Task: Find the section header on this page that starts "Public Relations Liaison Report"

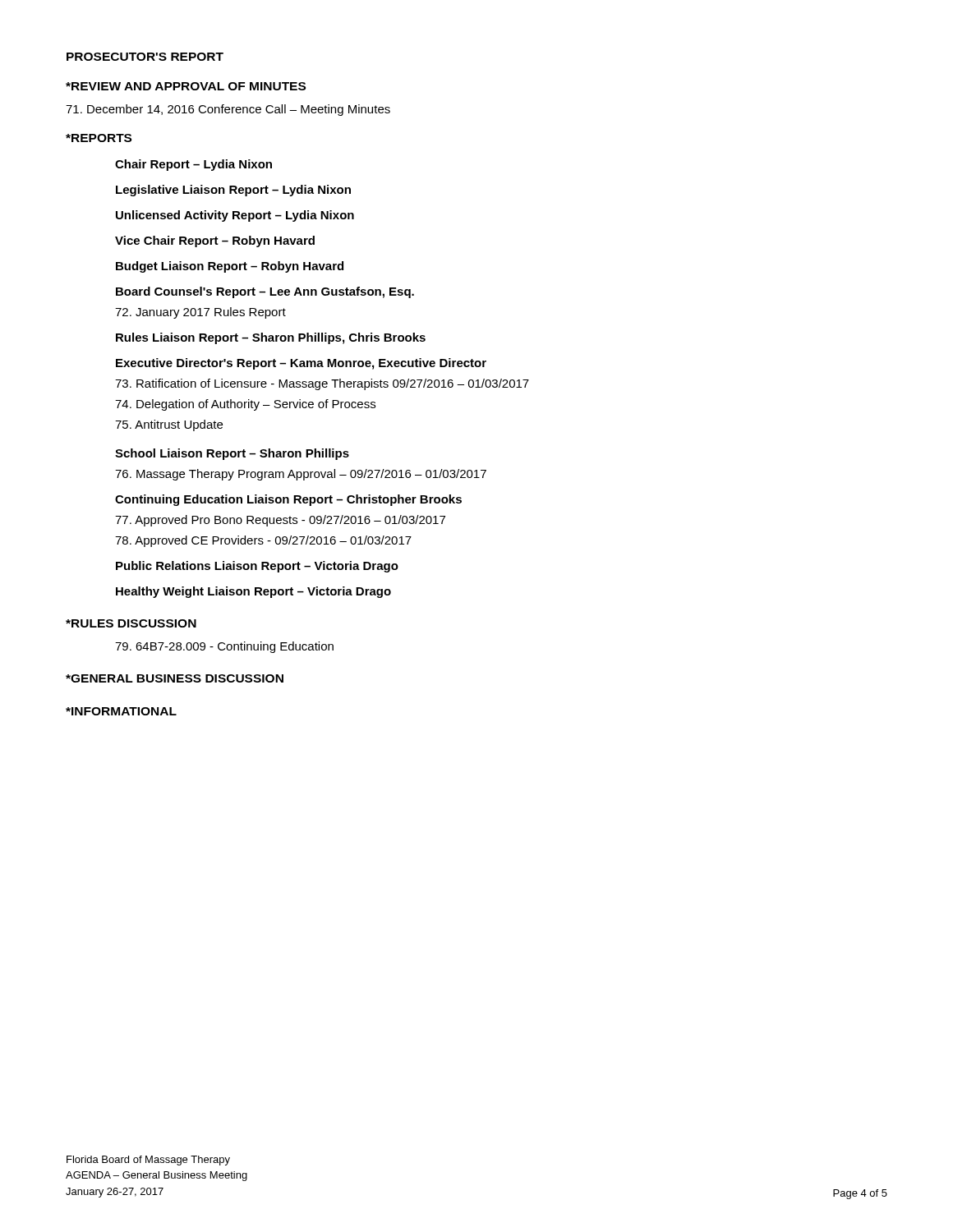Action: (x=257, y=565)
